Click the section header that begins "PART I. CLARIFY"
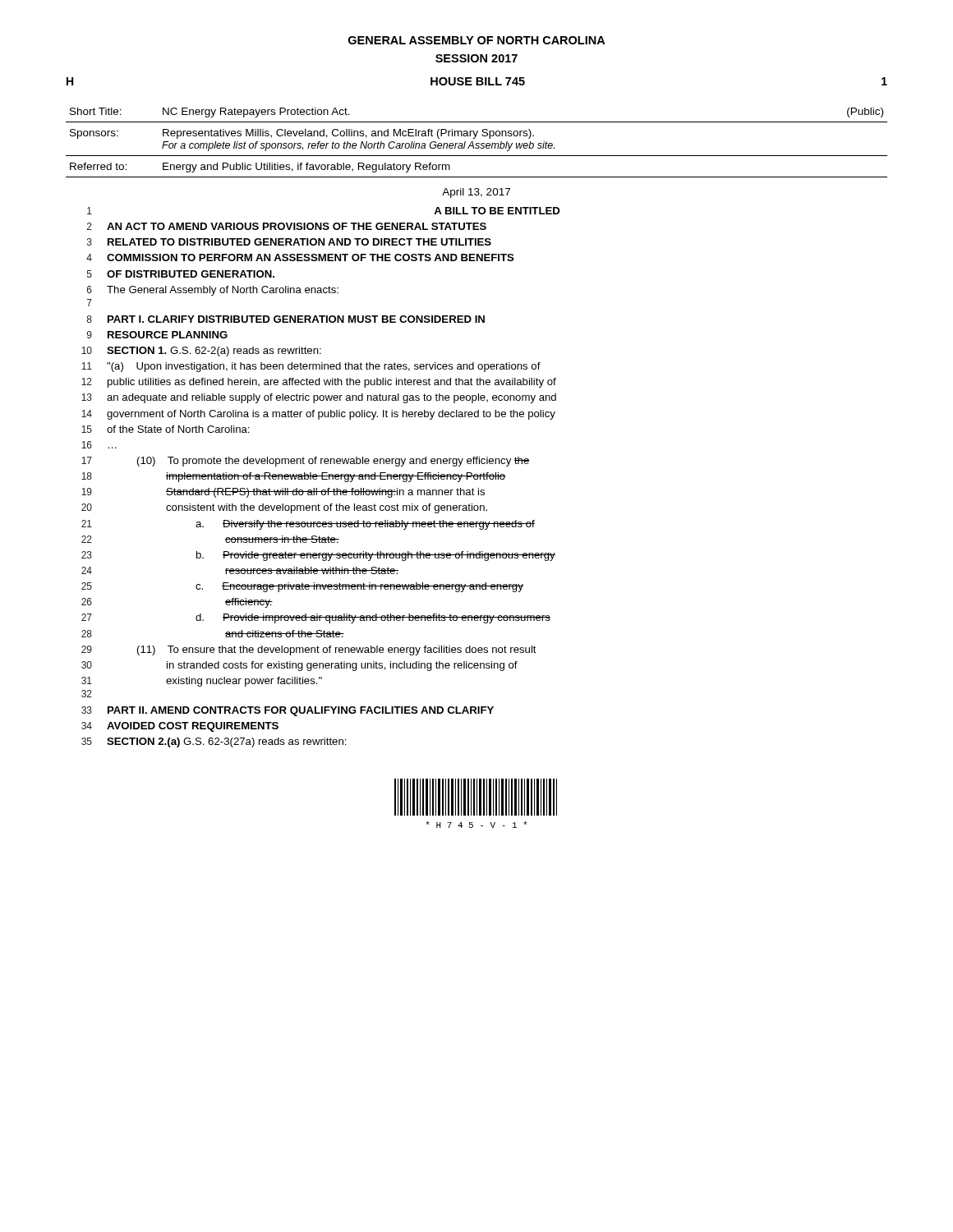 point(296,319)
